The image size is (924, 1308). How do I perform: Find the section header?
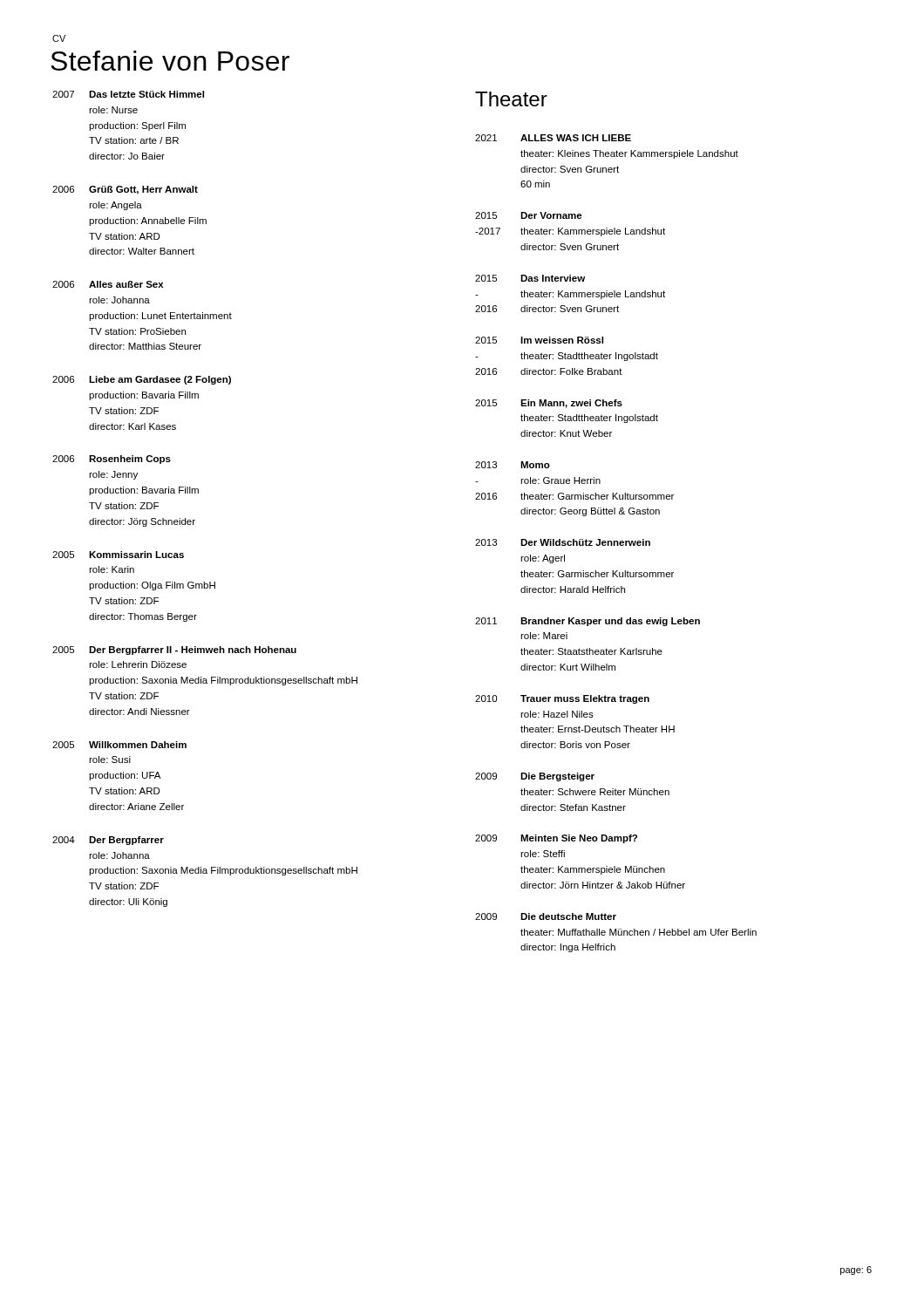[511, 99]
